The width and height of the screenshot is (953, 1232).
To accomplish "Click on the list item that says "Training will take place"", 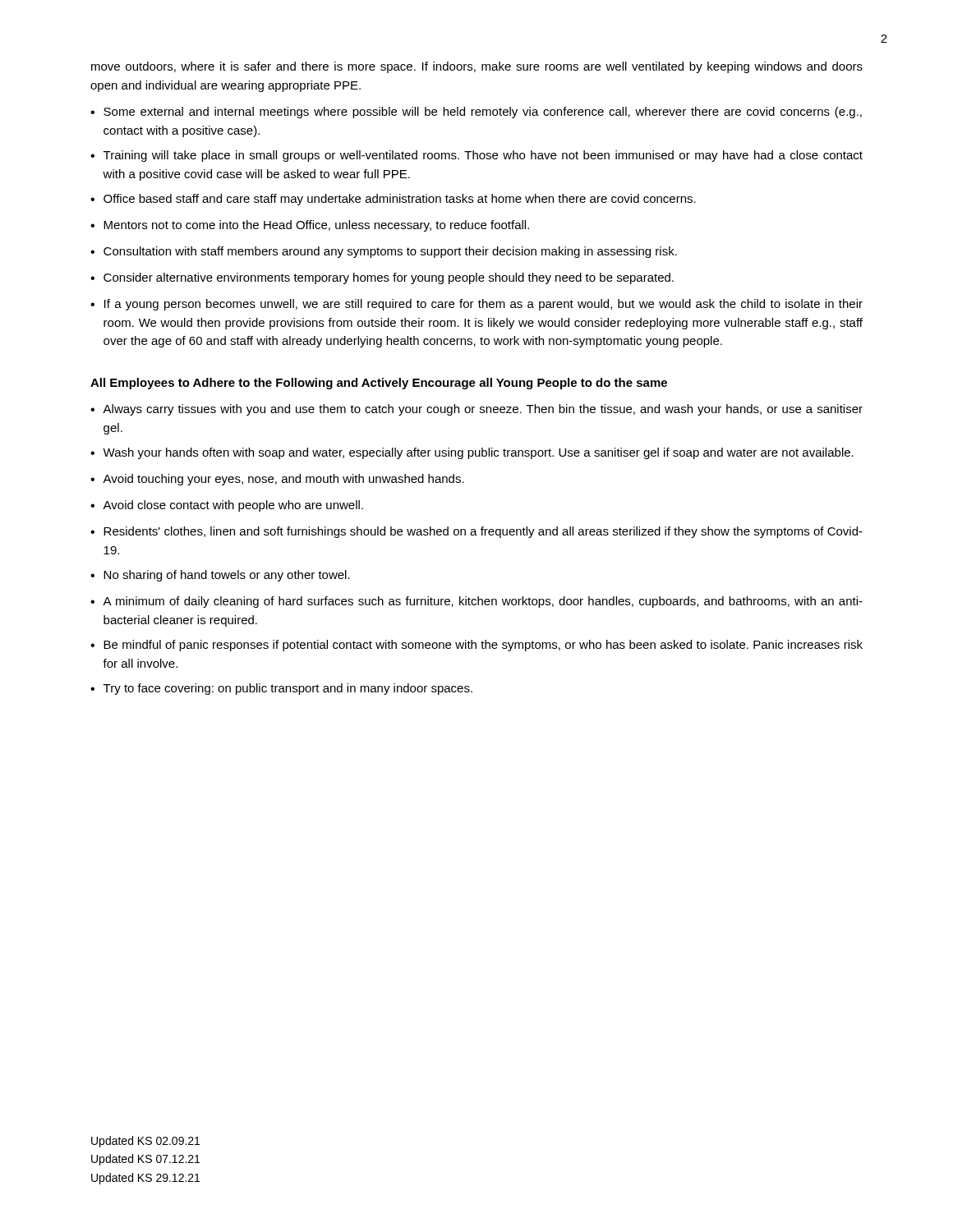I will click(x=483, y=164).
